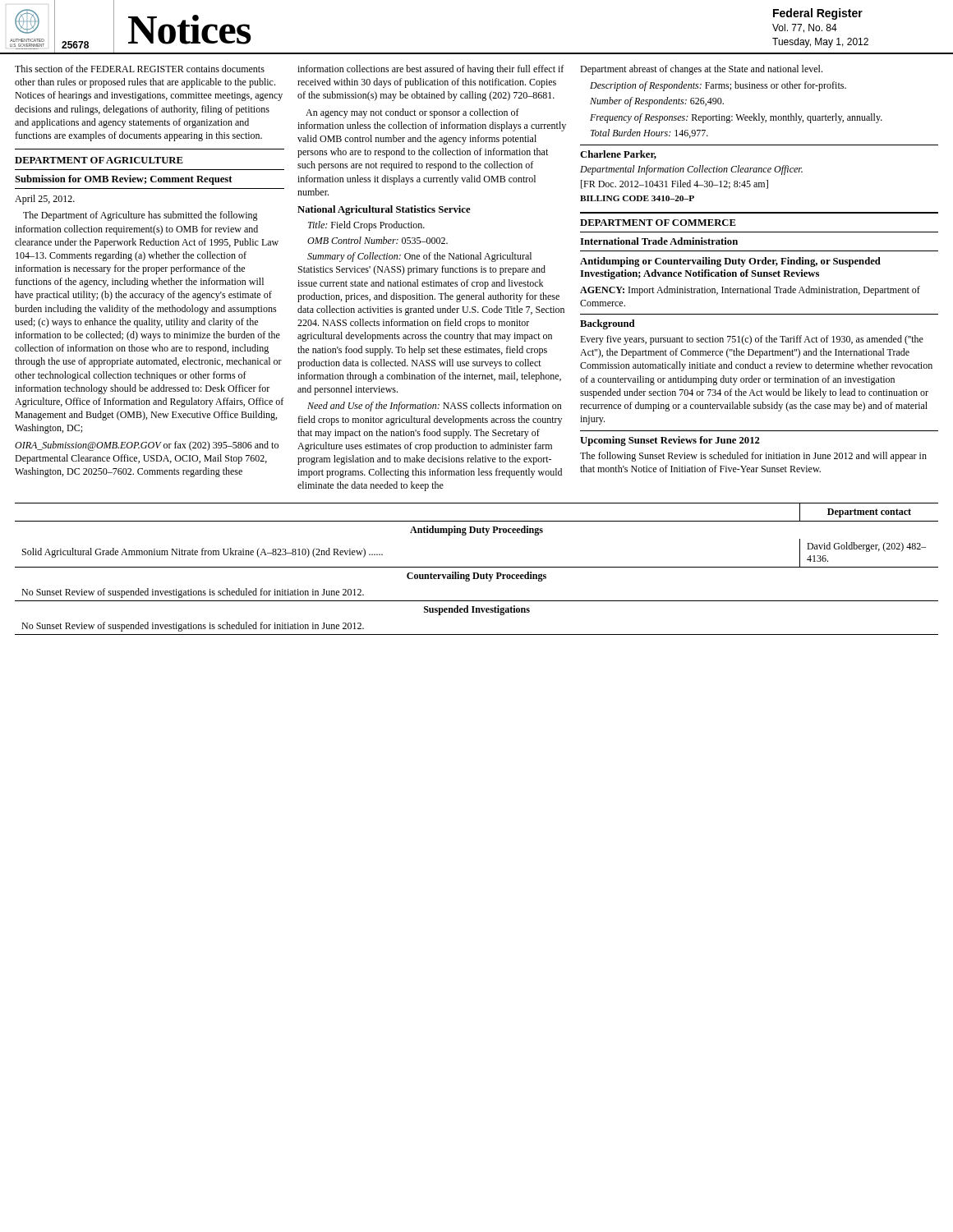Locate the region starting "April 25, 2012. The"
The height and width of the screenshot is (1232, 953).
pos(150,335)
